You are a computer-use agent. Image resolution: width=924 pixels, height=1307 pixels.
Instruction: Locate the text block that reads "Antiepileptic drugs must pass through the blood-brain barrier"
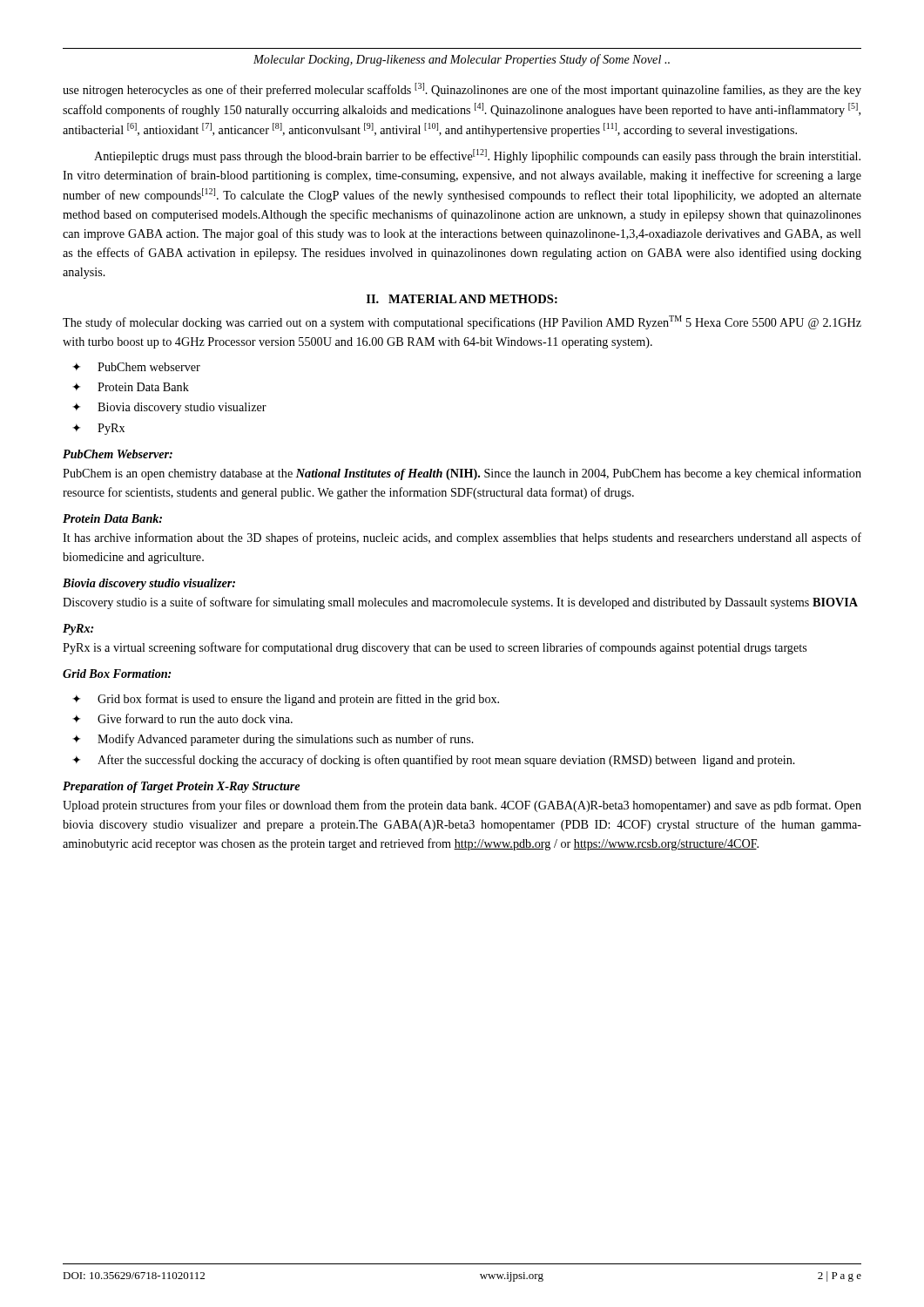click(462, 214)
